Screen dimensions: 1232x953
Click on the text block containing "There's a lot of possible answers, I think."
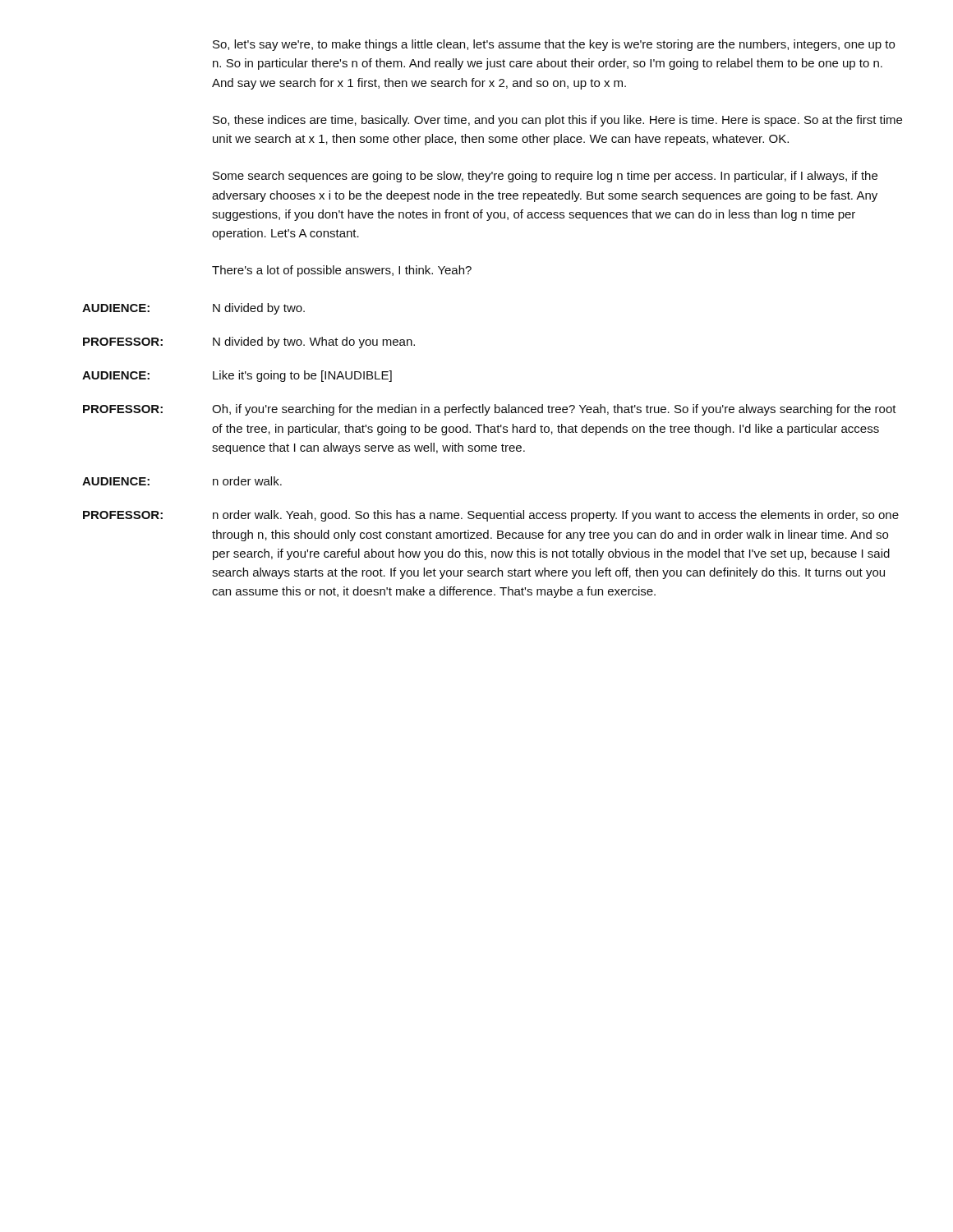[x=342, y=270]
